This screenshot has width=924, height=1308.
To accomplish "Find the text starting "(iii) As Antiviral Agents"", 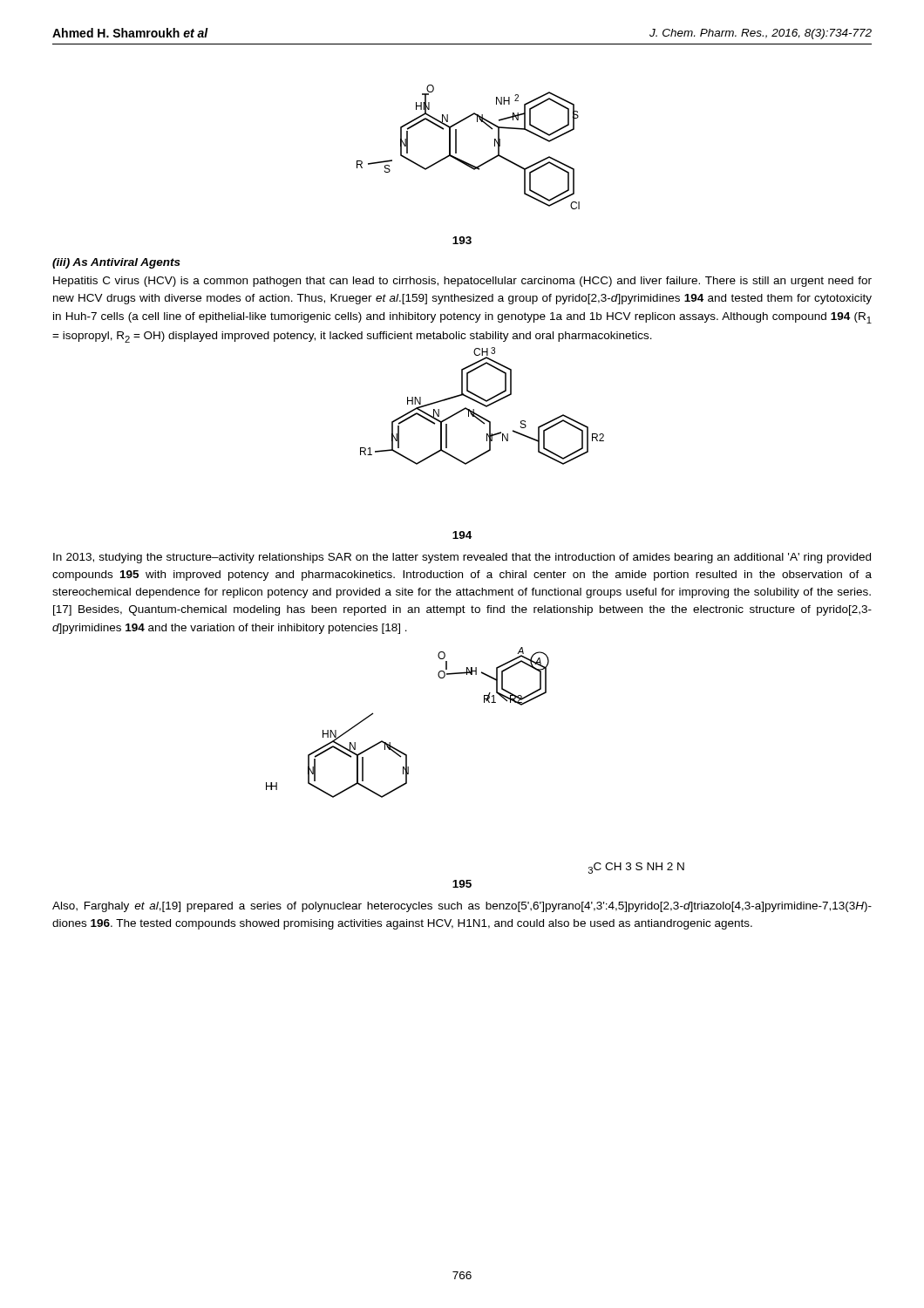I will point(116,262).
